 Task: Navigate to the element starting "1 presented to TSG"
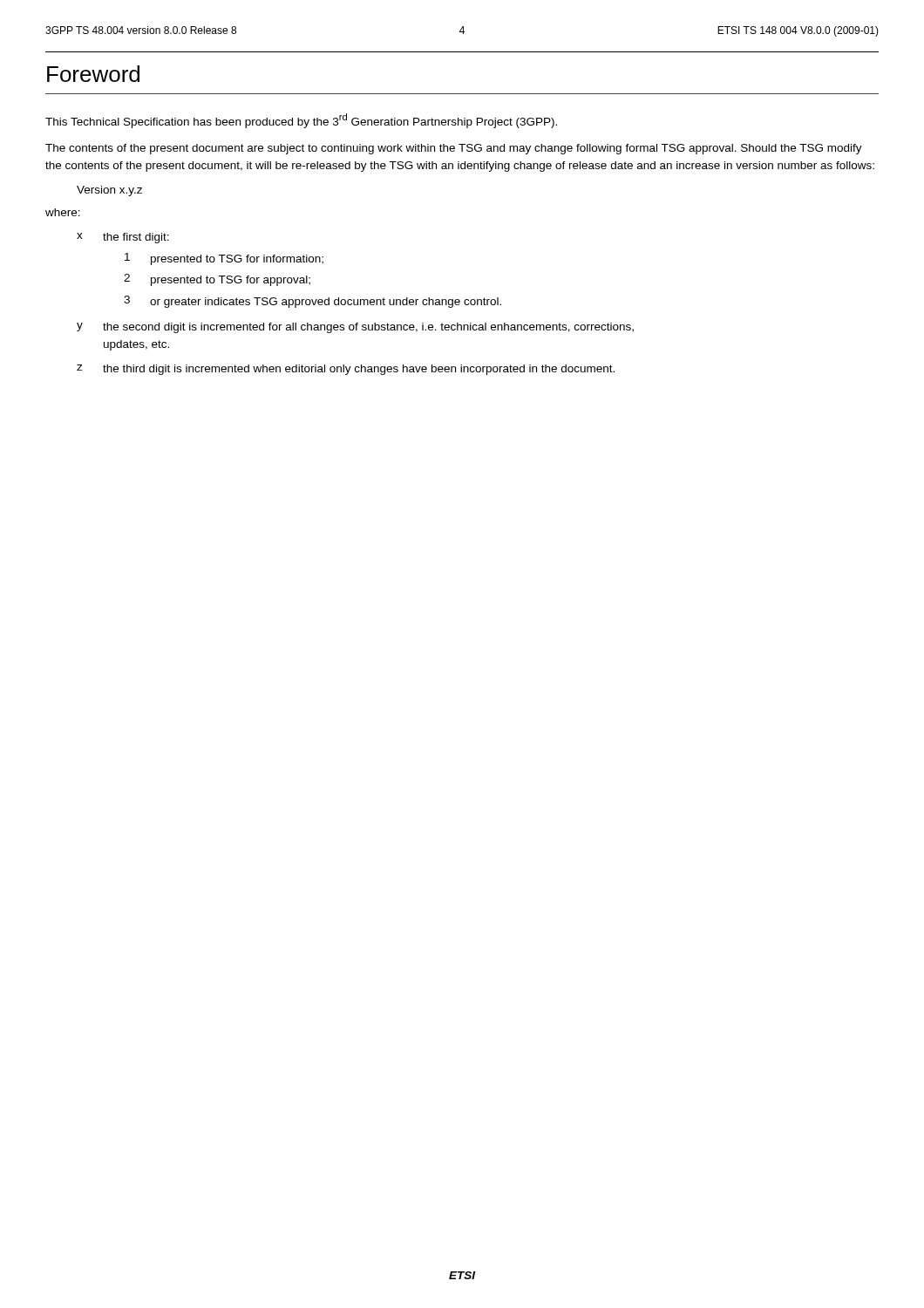[x=224, y=259]
